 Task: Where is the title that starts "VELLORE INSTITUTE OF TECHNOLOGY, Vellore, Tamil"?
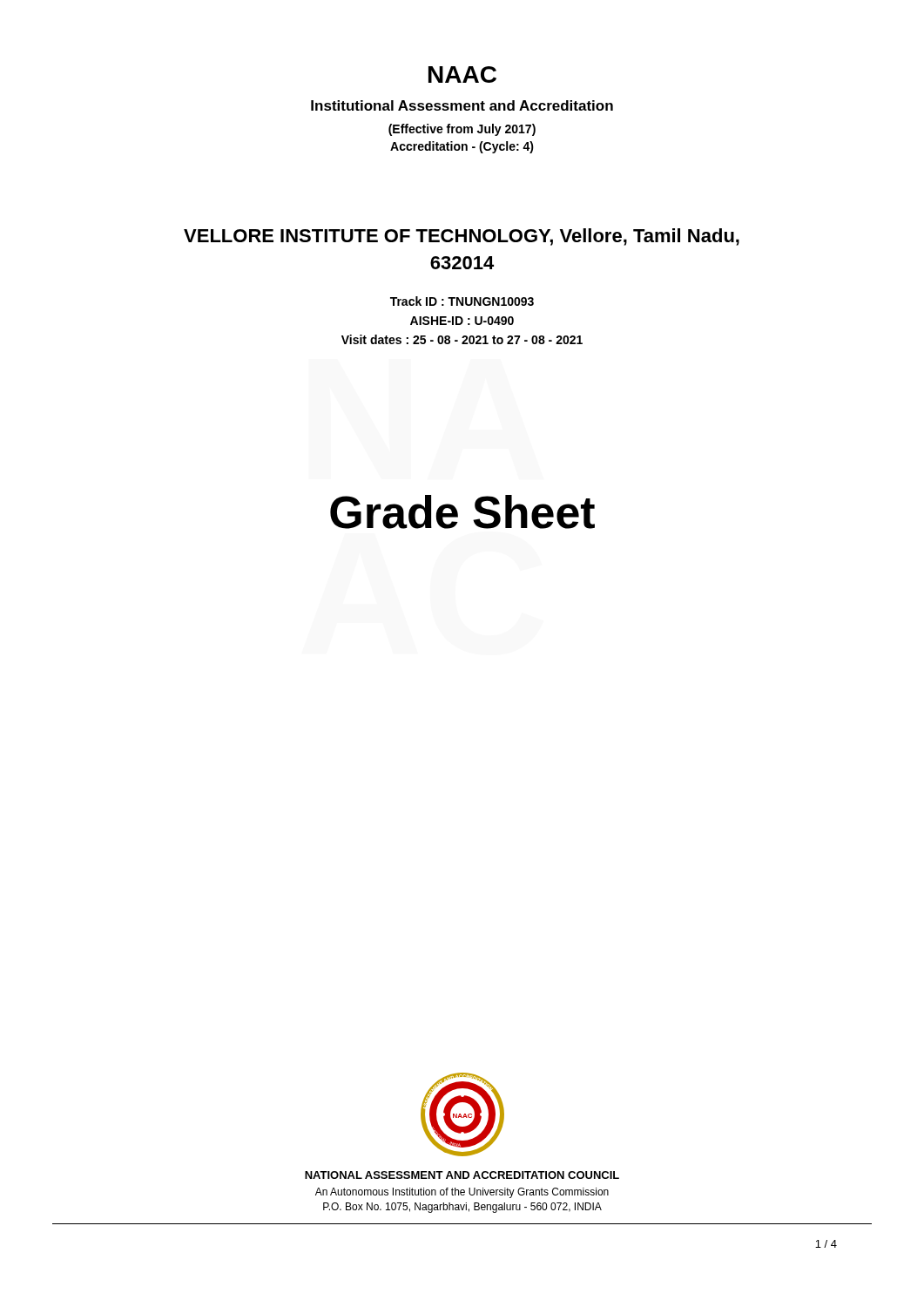click(x=462, y=249)
